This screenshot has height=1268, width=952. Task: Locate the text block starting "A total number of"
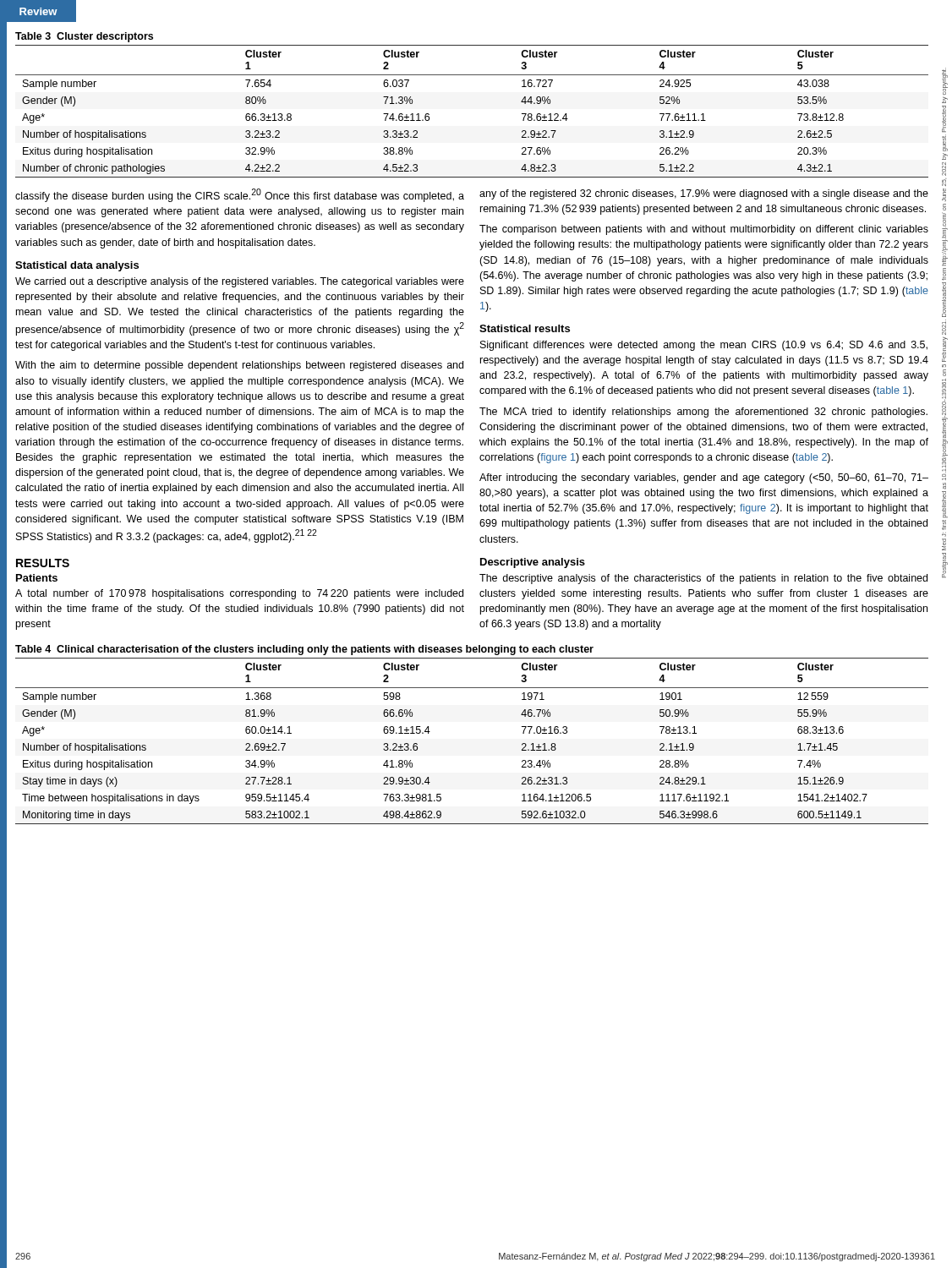pos(240,609)
